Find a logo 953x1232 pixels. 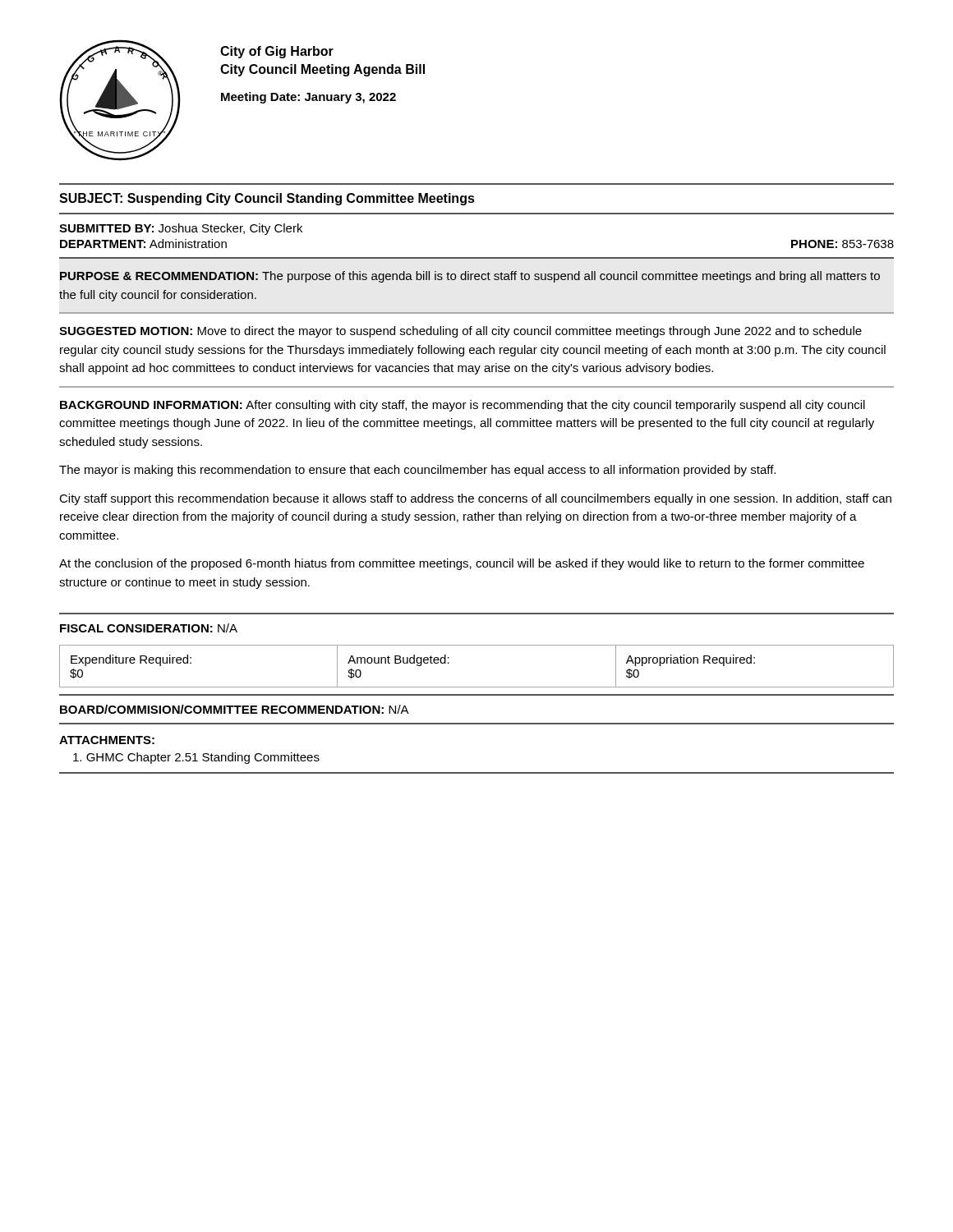[x=125, y=101]
